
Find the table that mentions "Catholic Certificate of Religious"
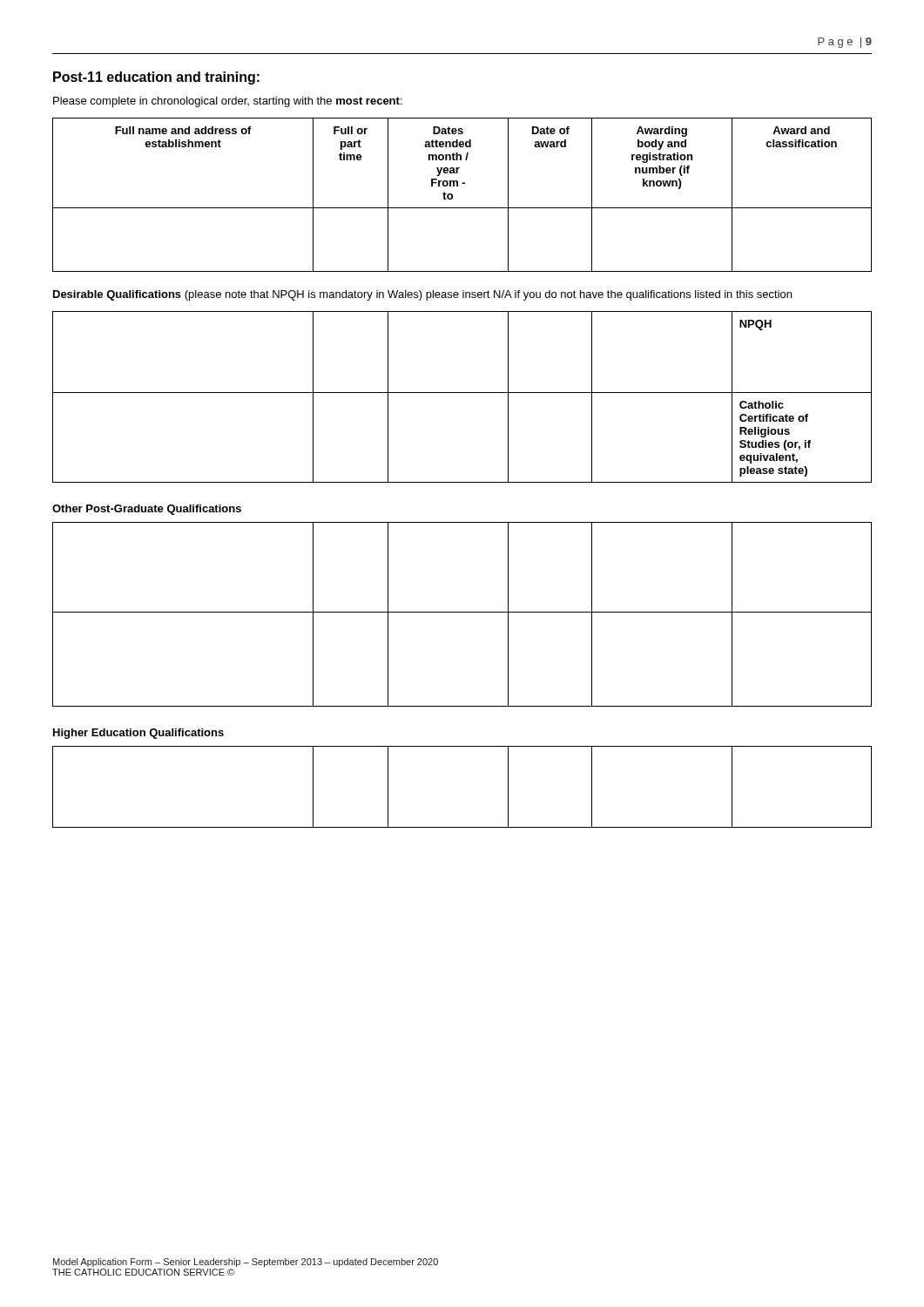pos(462,397)
